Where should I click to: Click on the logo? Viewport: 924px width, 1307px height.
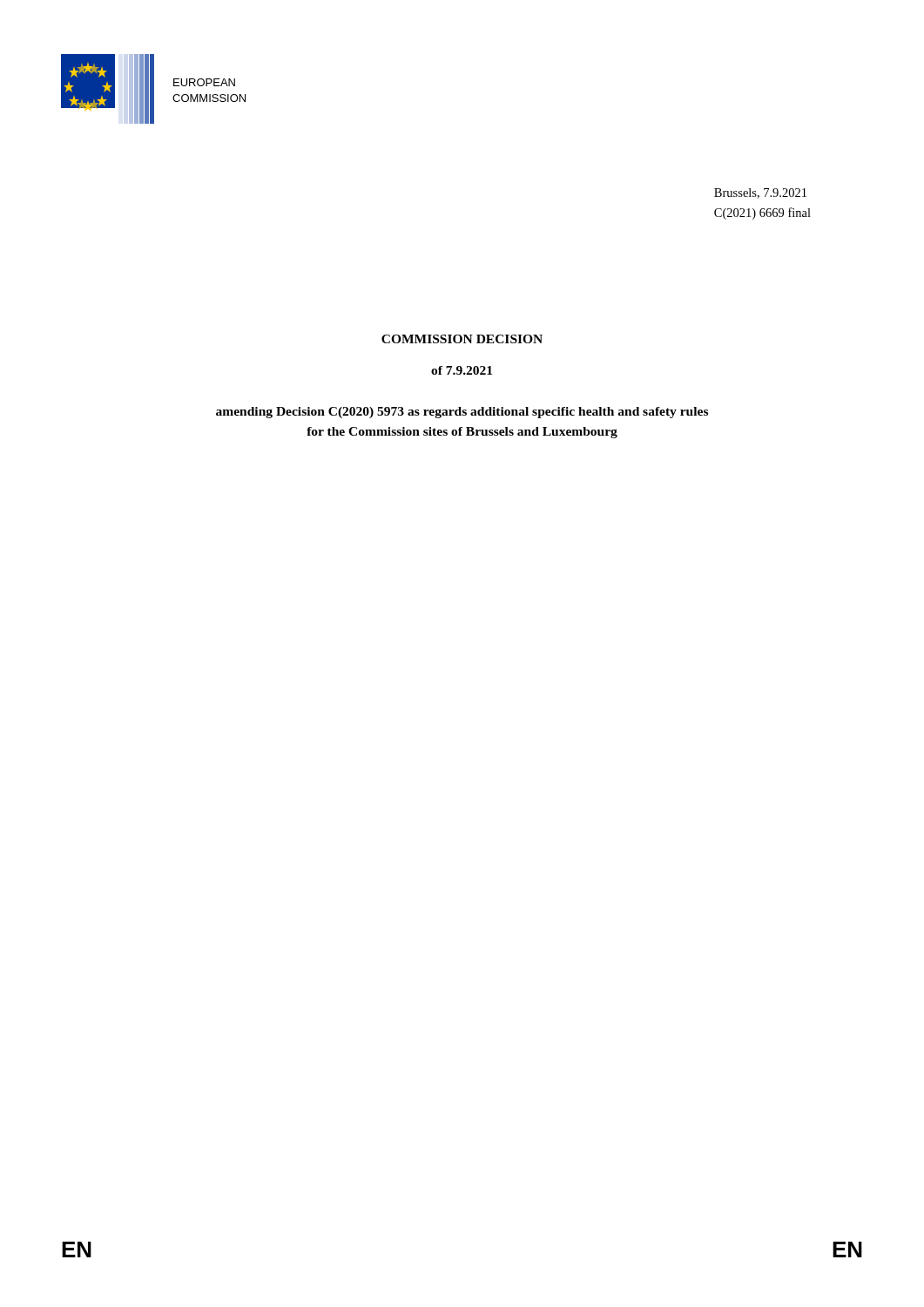(x=117, y=91)
